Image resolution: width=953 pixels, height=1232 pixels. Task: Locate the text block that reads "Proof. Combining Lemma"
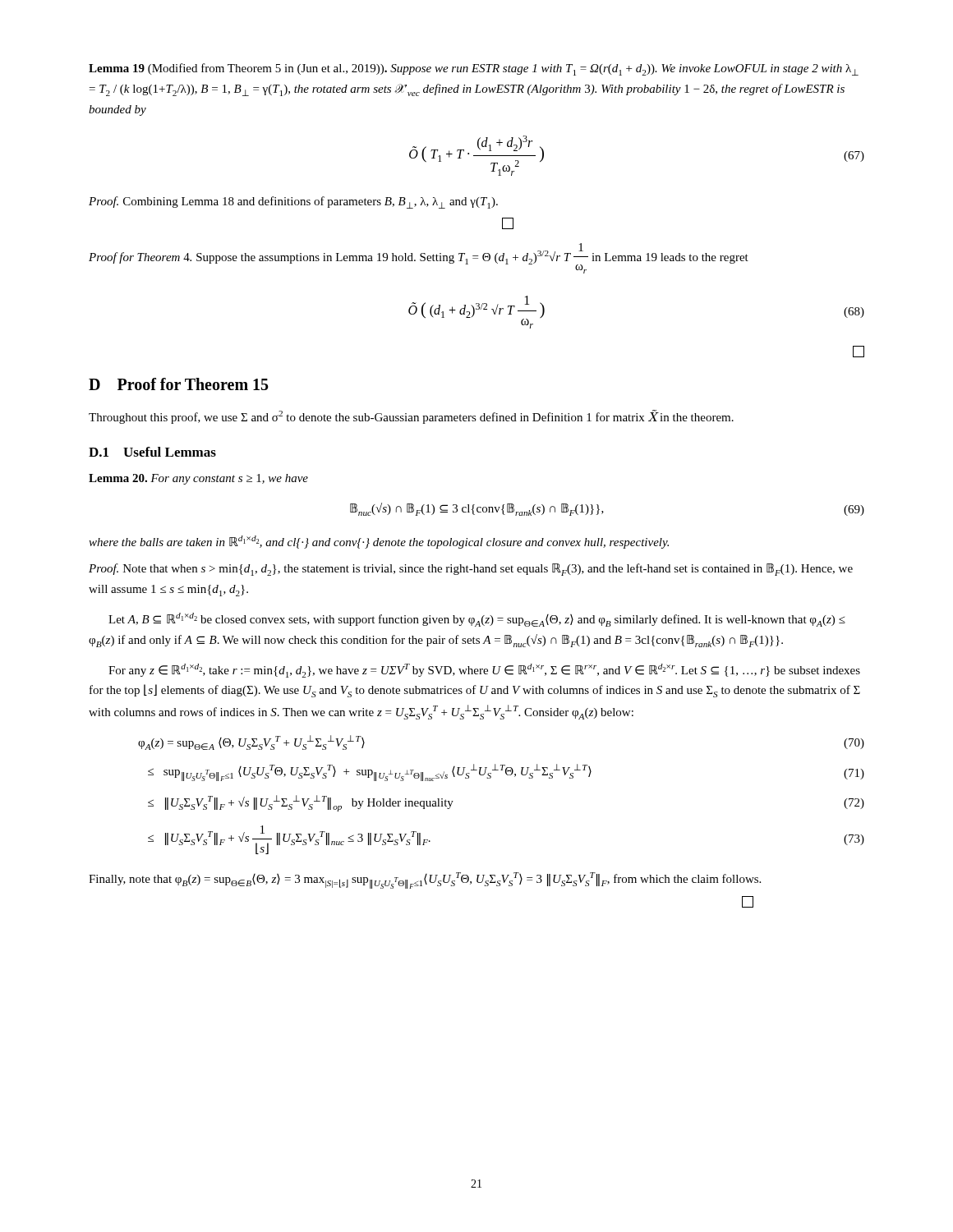click(301, 212)
